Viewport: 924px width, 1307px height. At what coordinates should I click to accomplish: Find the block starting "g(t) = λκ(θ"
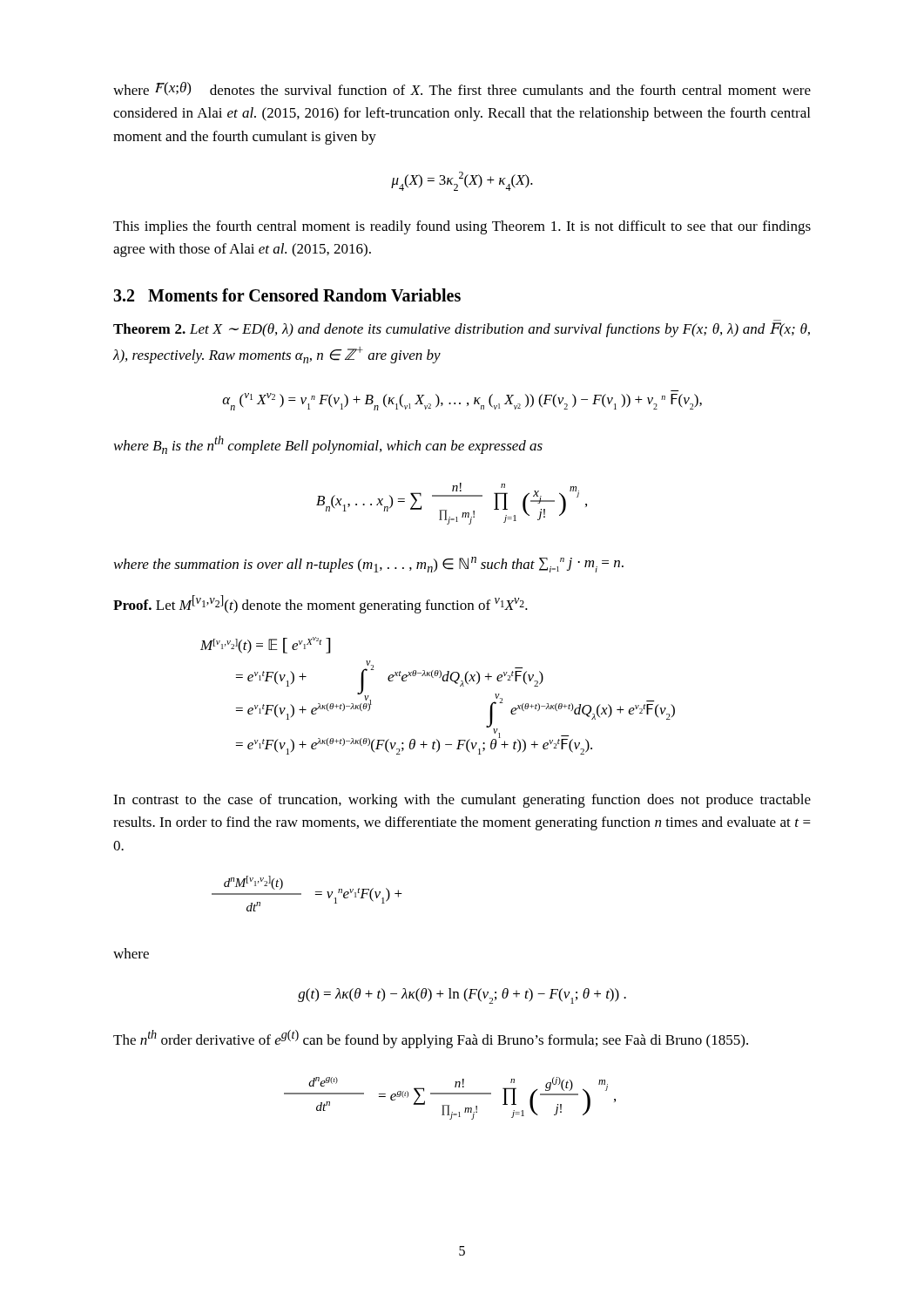click(x=462, y=994)
